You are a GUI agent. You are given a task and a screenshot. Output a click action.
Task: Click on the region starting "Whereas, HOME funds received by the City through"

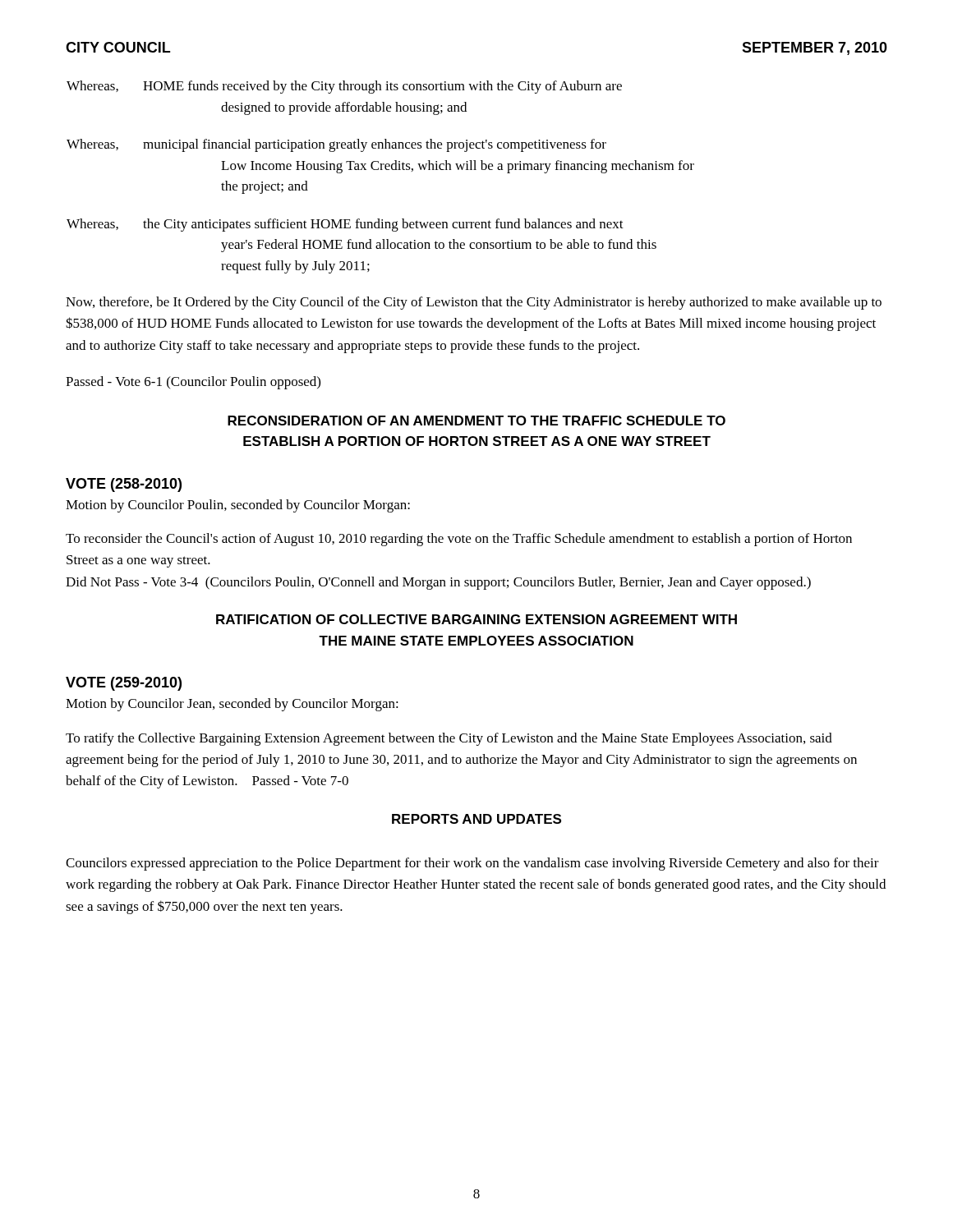pos(476,97)
